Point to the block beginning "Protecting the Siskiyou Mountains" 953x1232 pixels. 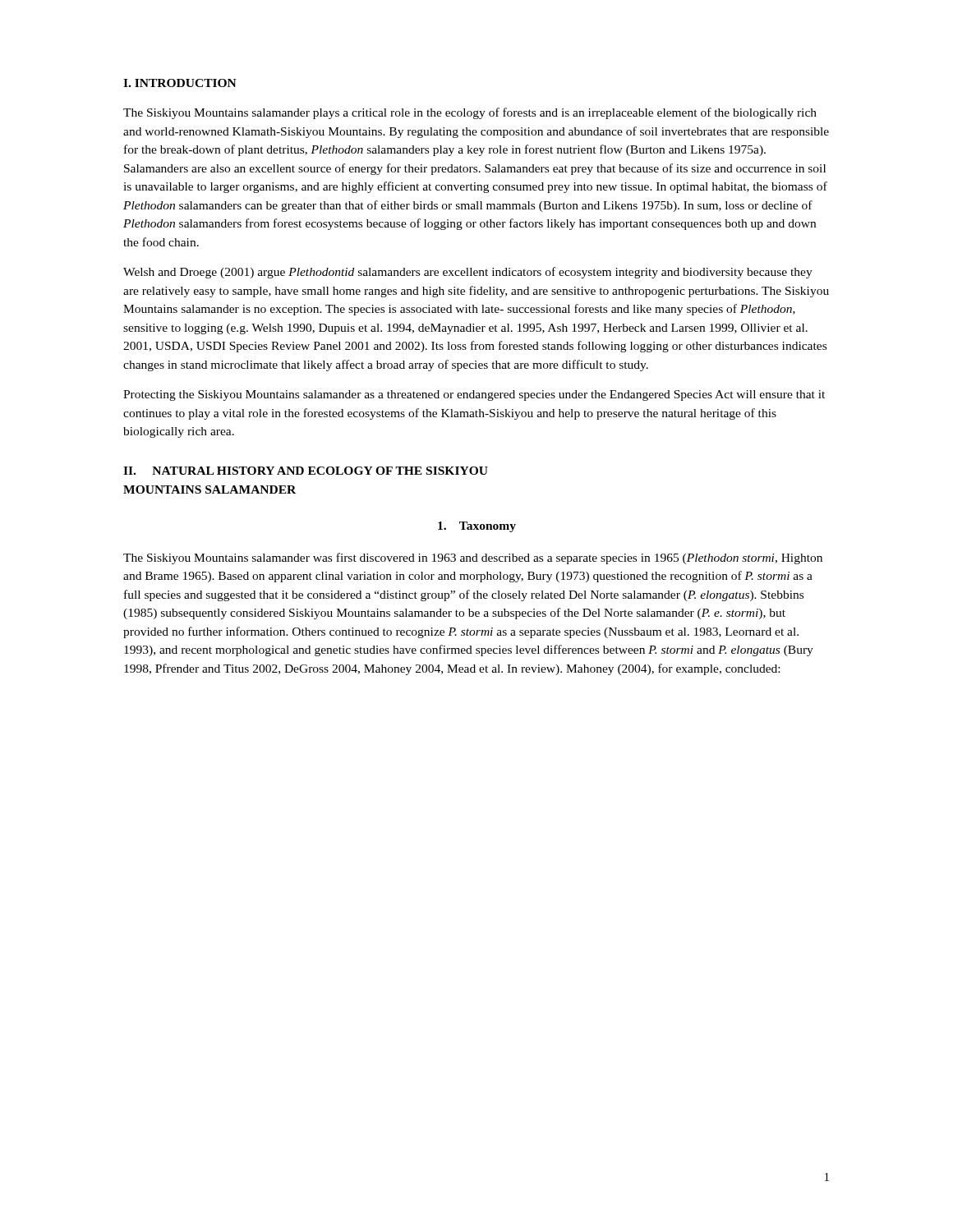(x=474, y=412)
